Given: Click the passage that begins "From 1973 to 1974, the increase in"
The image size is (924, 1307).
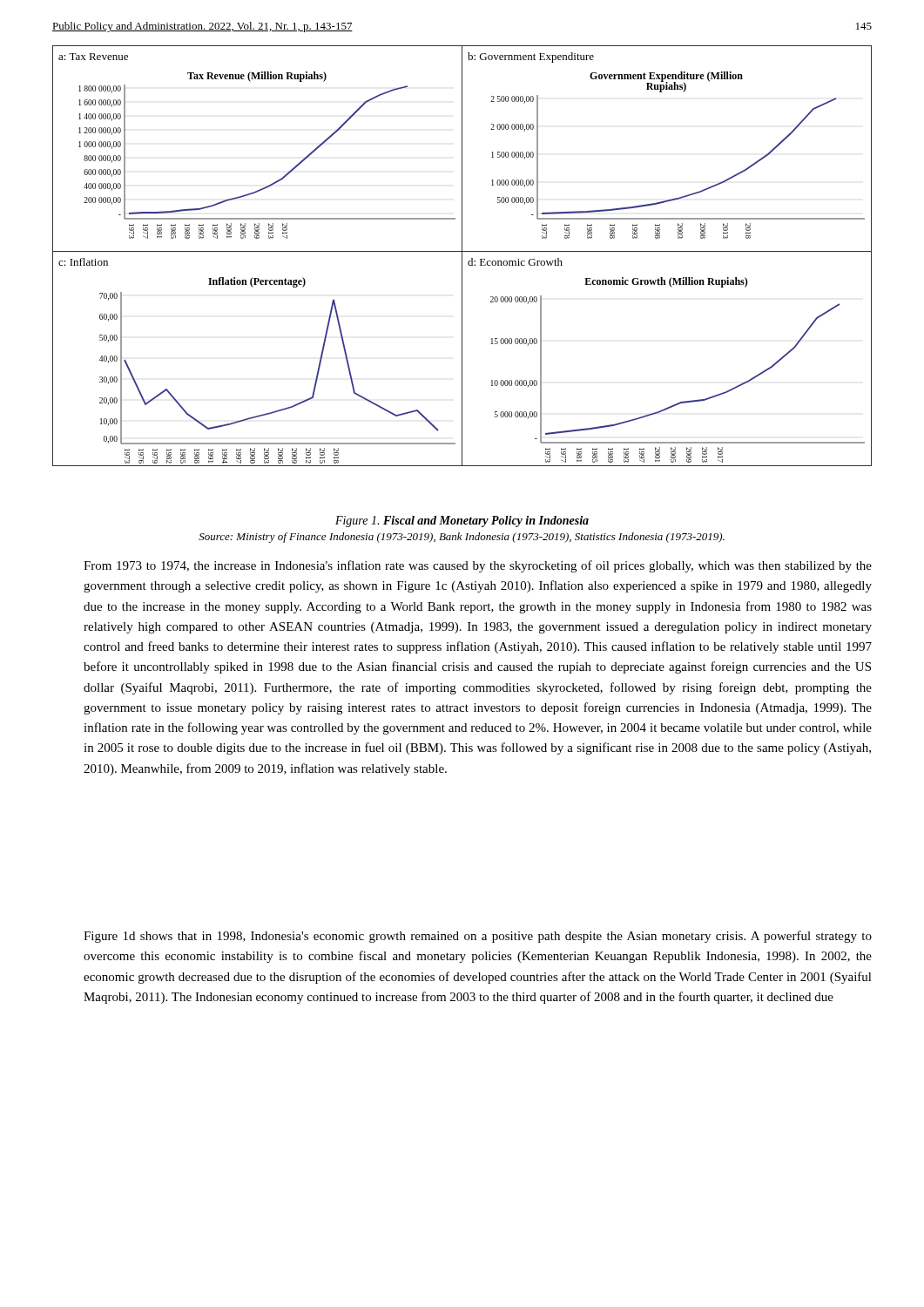Looking at the screenshot, I should tap(478, 667).
